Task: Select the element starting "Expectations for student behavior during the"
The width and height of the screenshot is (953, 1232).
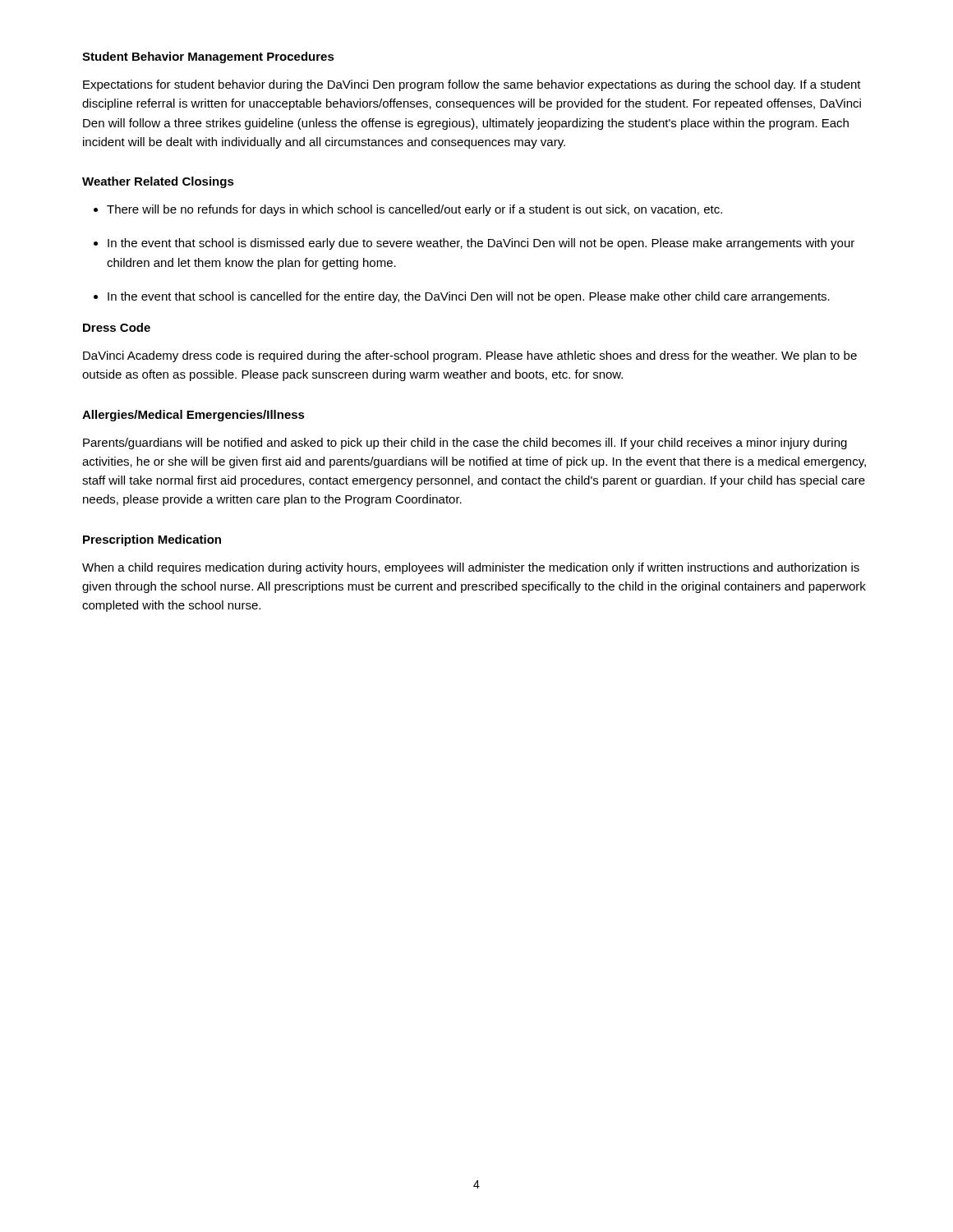Action: (472, 113)
